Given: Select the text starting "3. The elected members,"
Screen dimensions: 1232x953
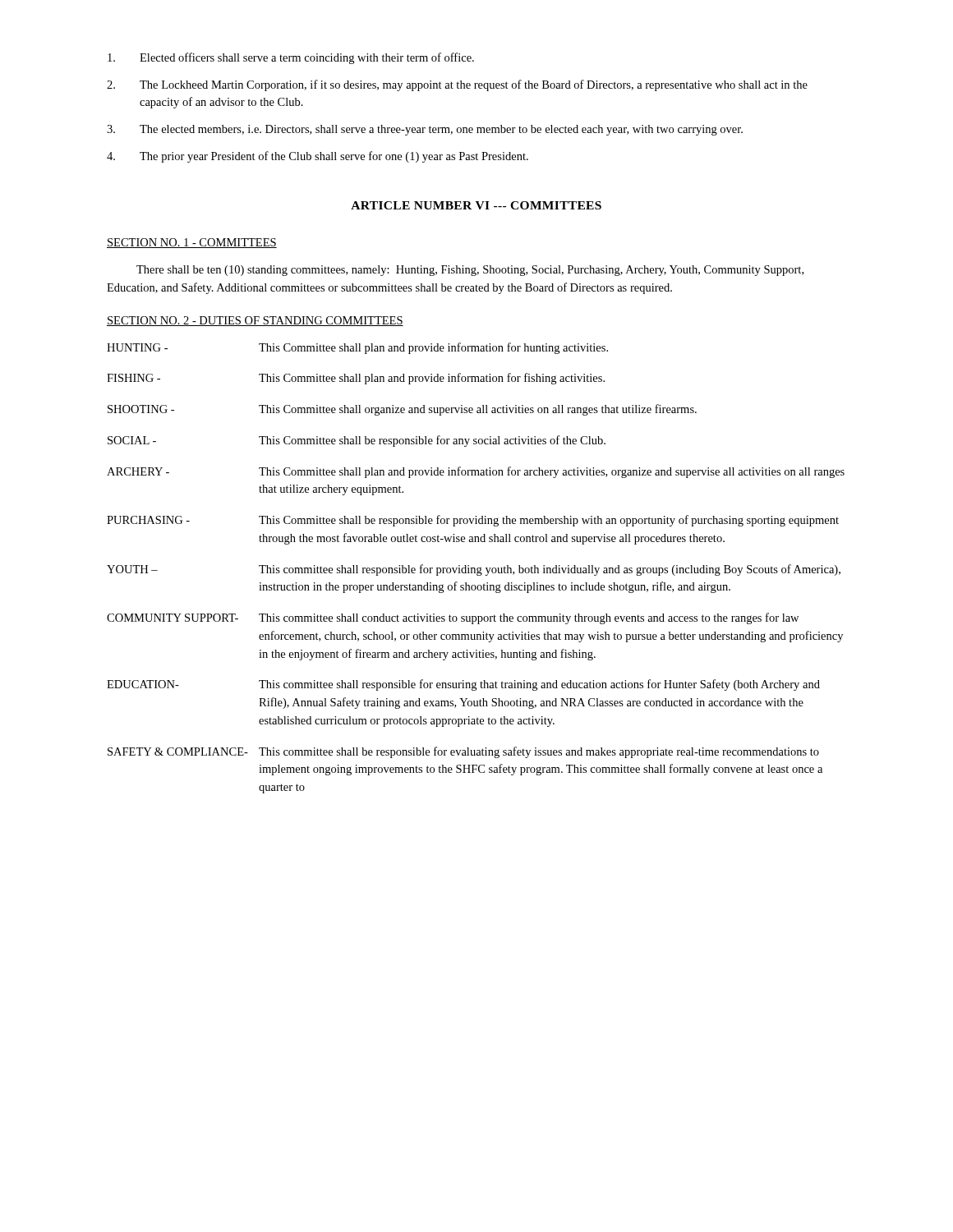Looking at the screenshot, I should point(476,129).
